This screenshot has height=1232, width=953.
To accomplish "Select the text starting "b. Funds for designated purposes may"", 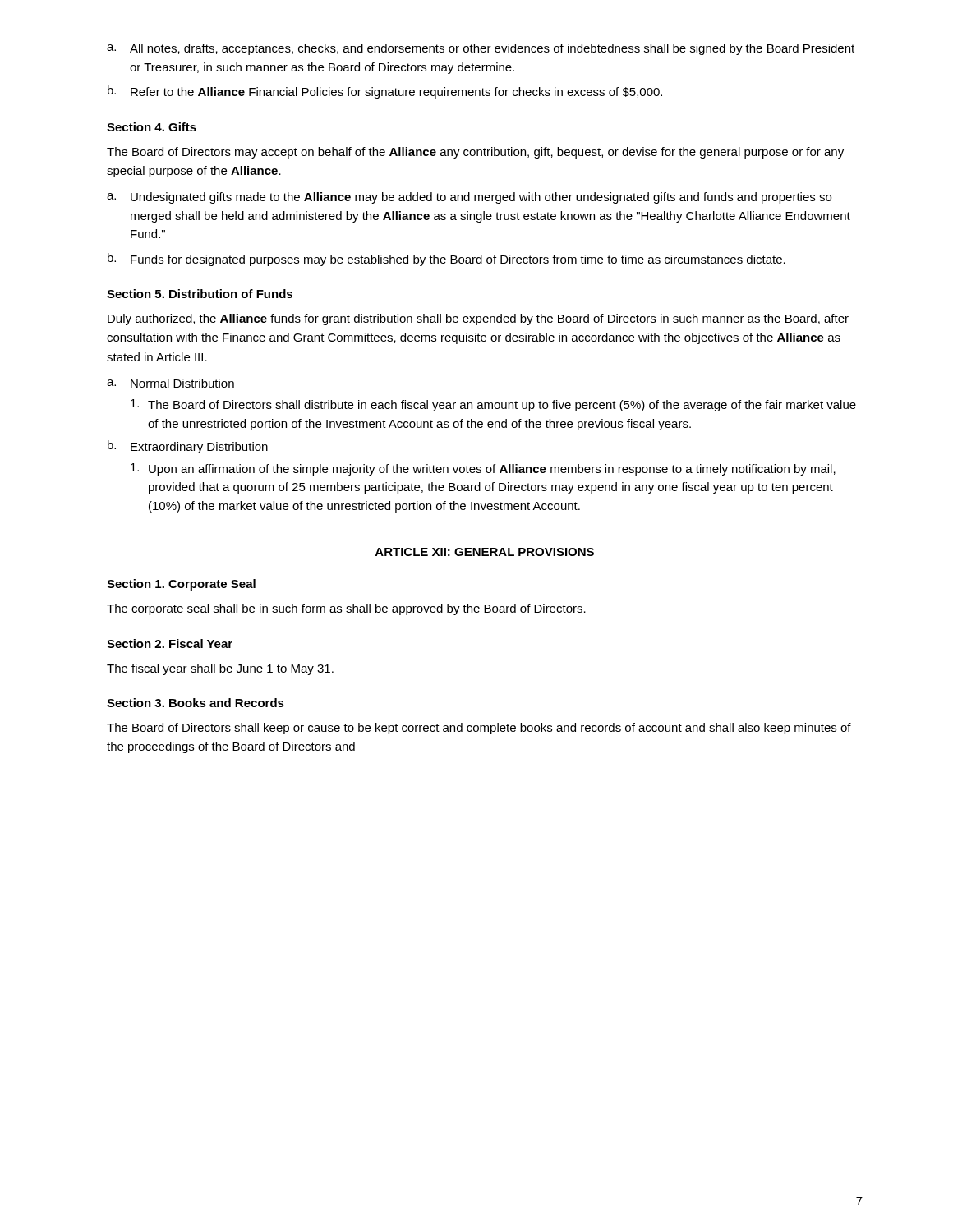I will (x=485, y=259).
